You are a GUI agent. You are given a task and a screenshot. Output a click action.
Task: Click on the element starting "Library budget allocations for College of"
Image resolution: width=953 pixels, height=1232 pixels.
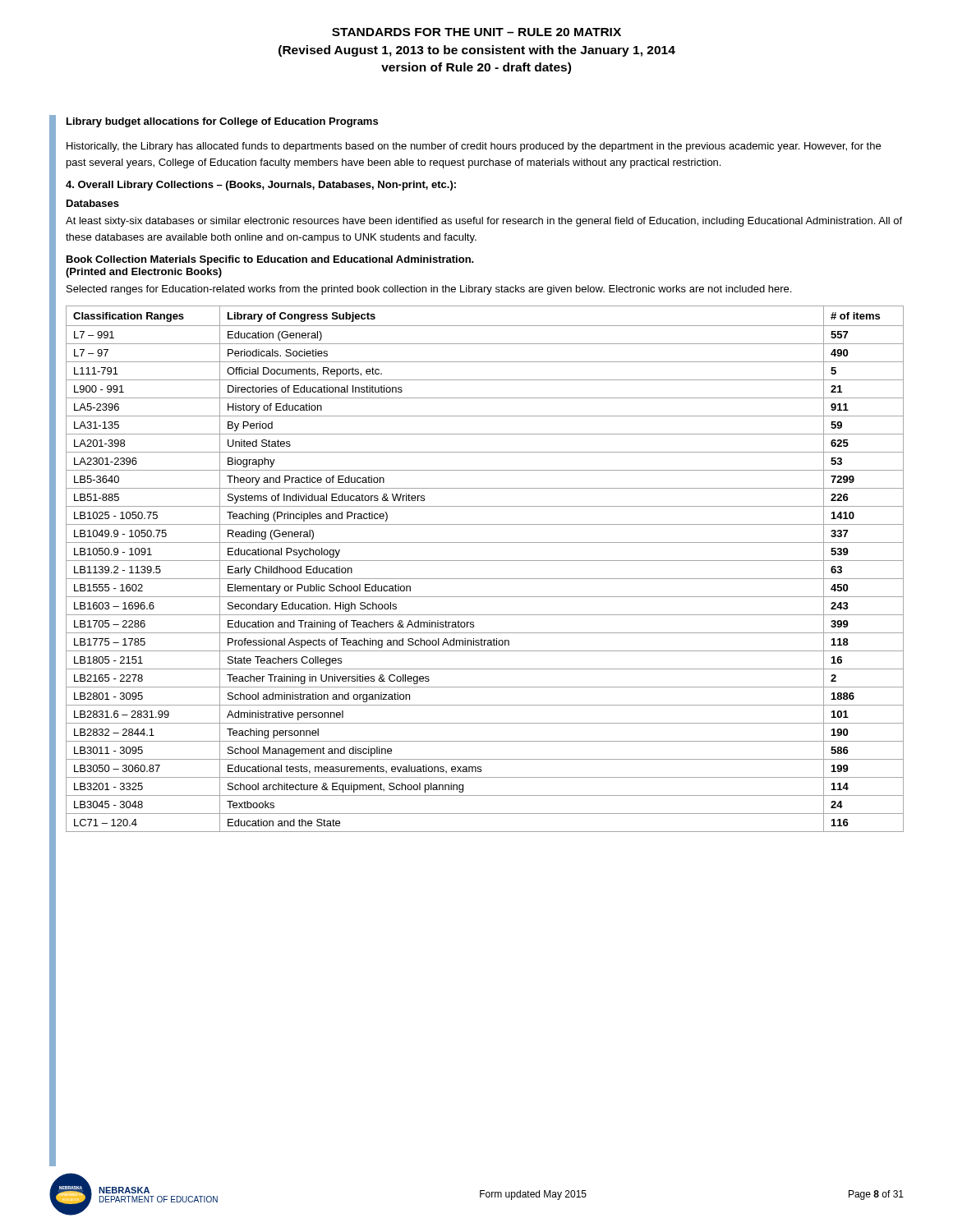[222, 121]
